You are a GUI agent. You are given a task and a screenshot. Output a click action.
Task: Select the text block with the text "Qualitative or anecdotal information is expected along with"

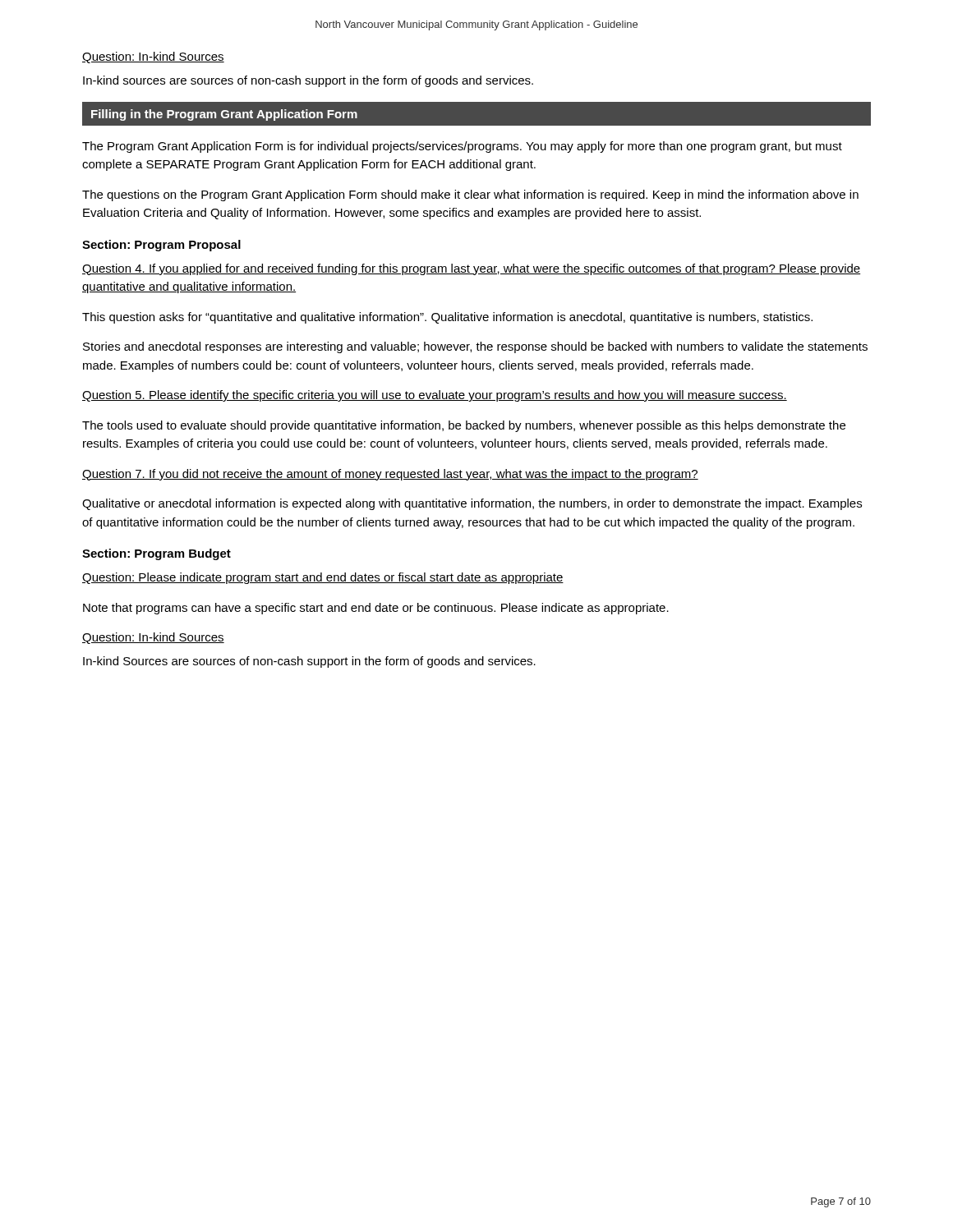point(476,513)
